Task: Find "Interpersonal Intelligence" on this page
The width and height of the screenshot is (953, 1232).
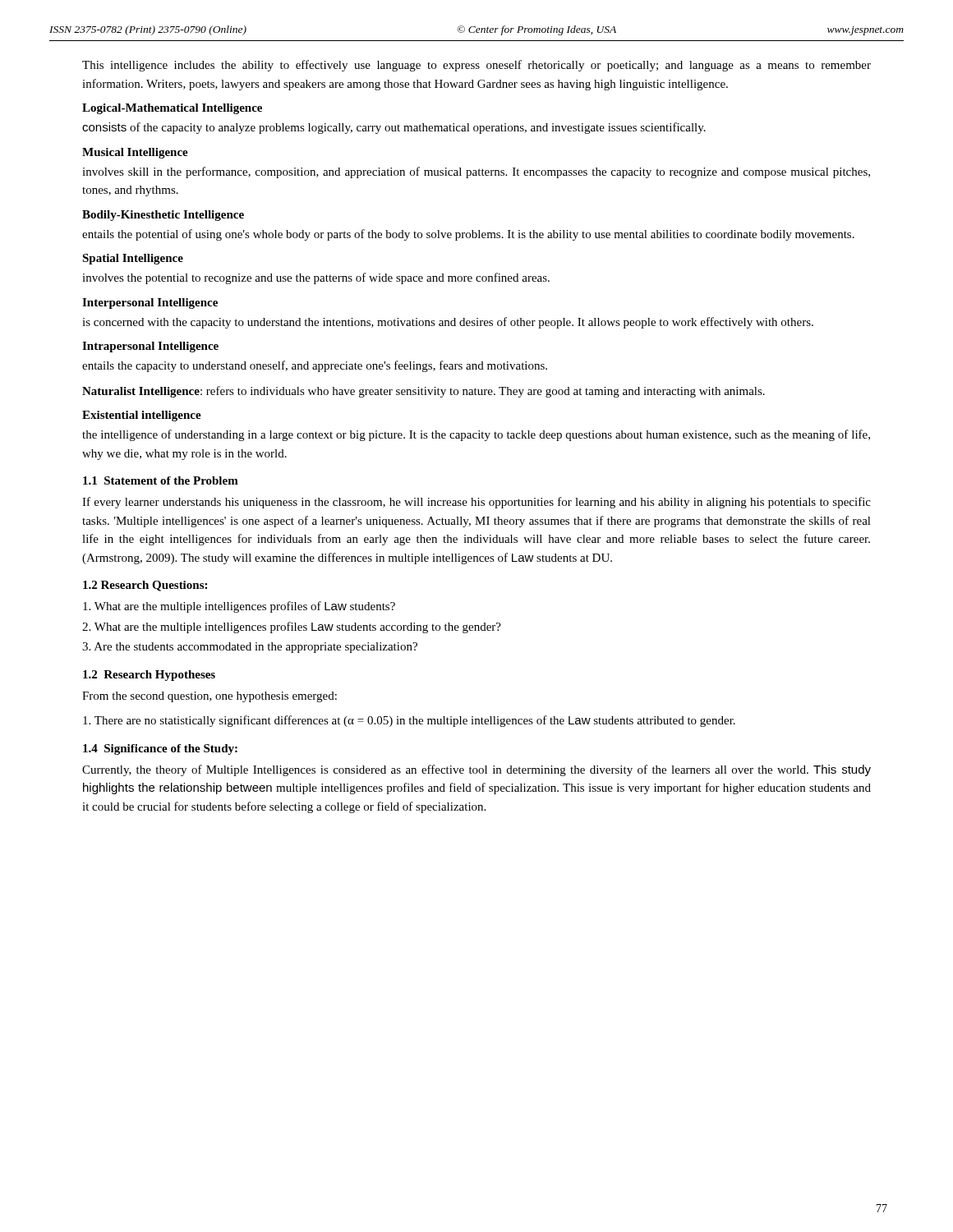Action: [150, 302]
